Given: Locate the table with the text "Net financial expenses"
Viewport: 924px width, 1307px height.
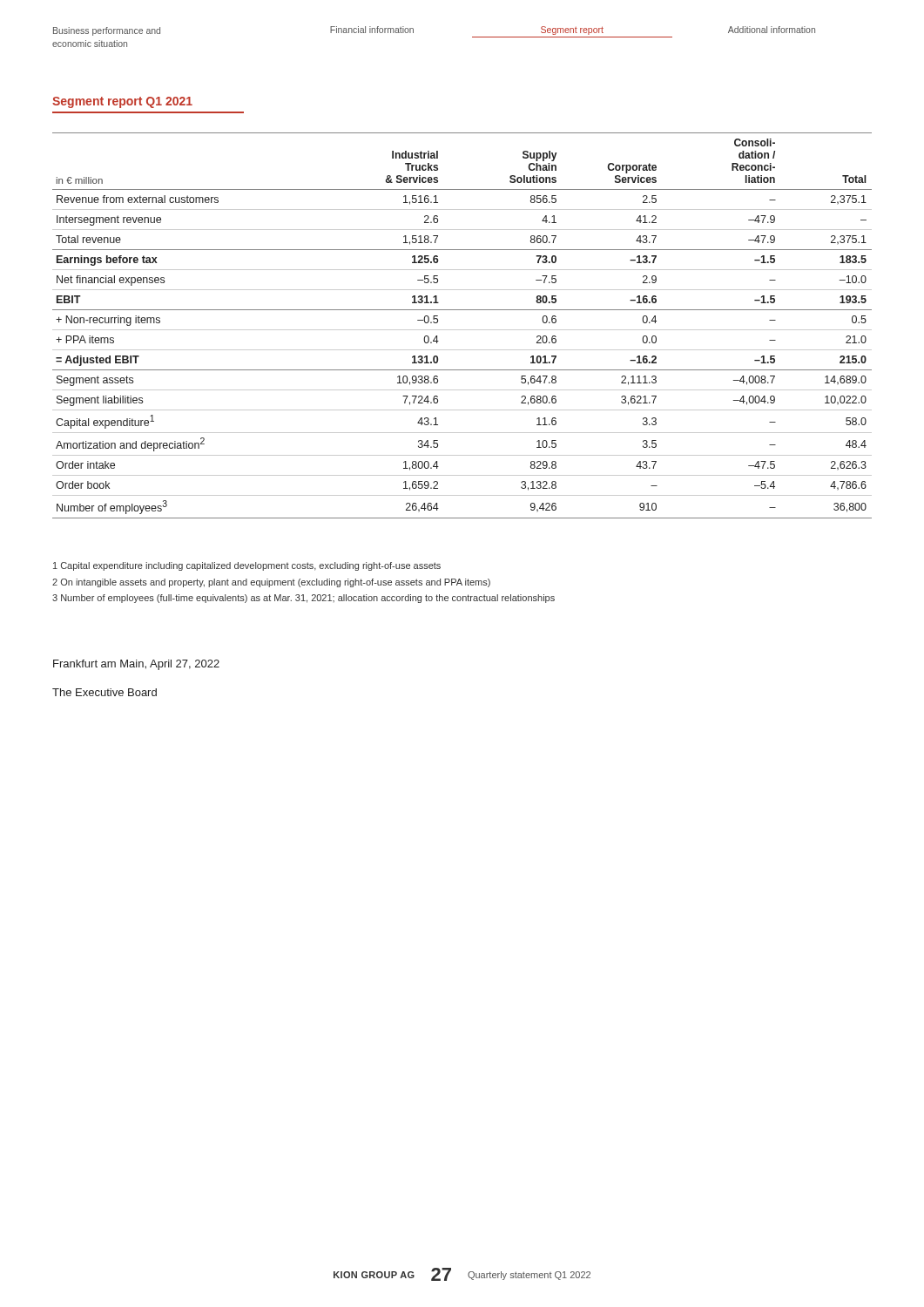Looking at the screenshot, I should click(462, 326).
